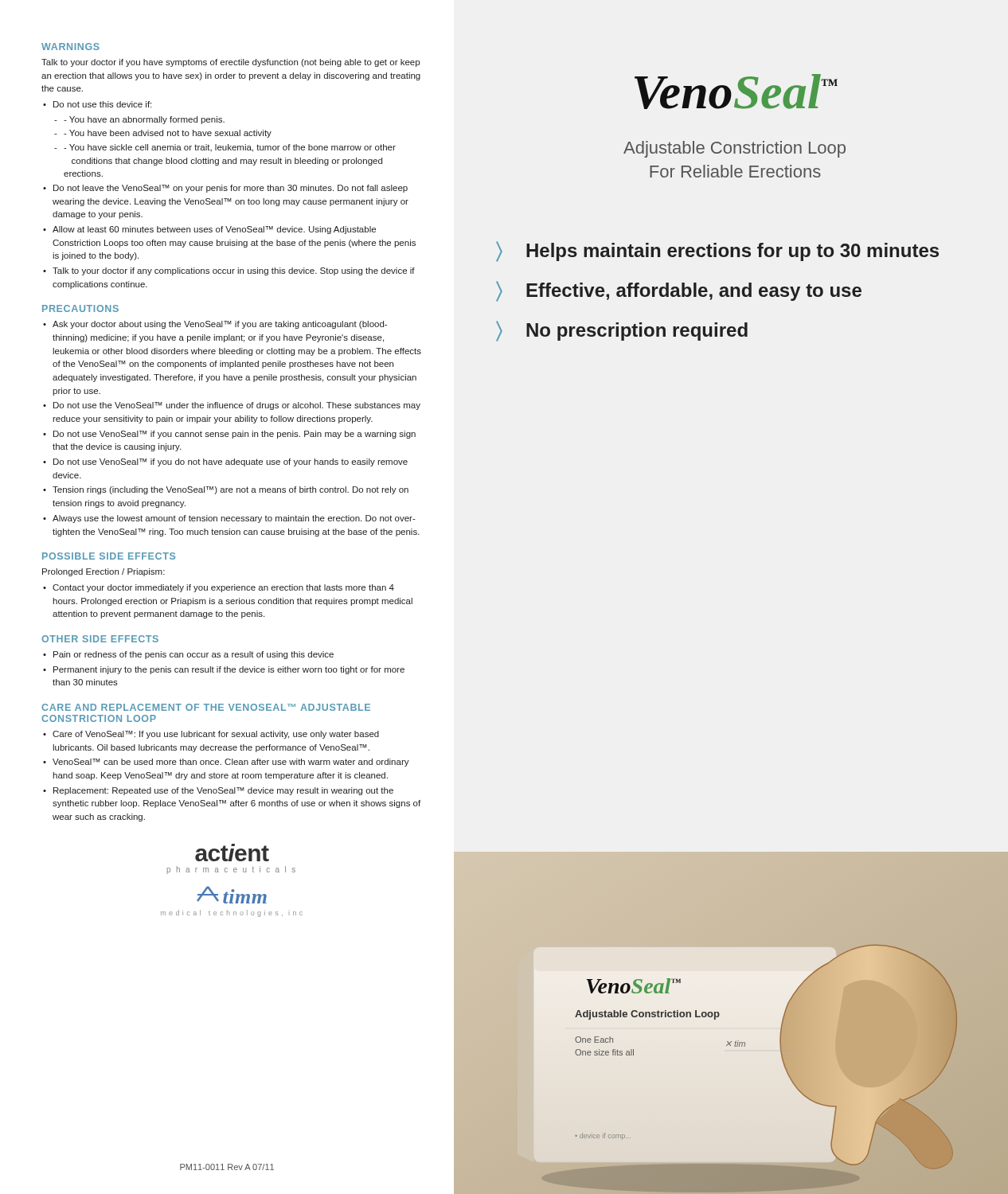Select the list item with the text "Talk to your doctor"
The height and width of the screenshot is (1194, 1008).
pos(233,277)
